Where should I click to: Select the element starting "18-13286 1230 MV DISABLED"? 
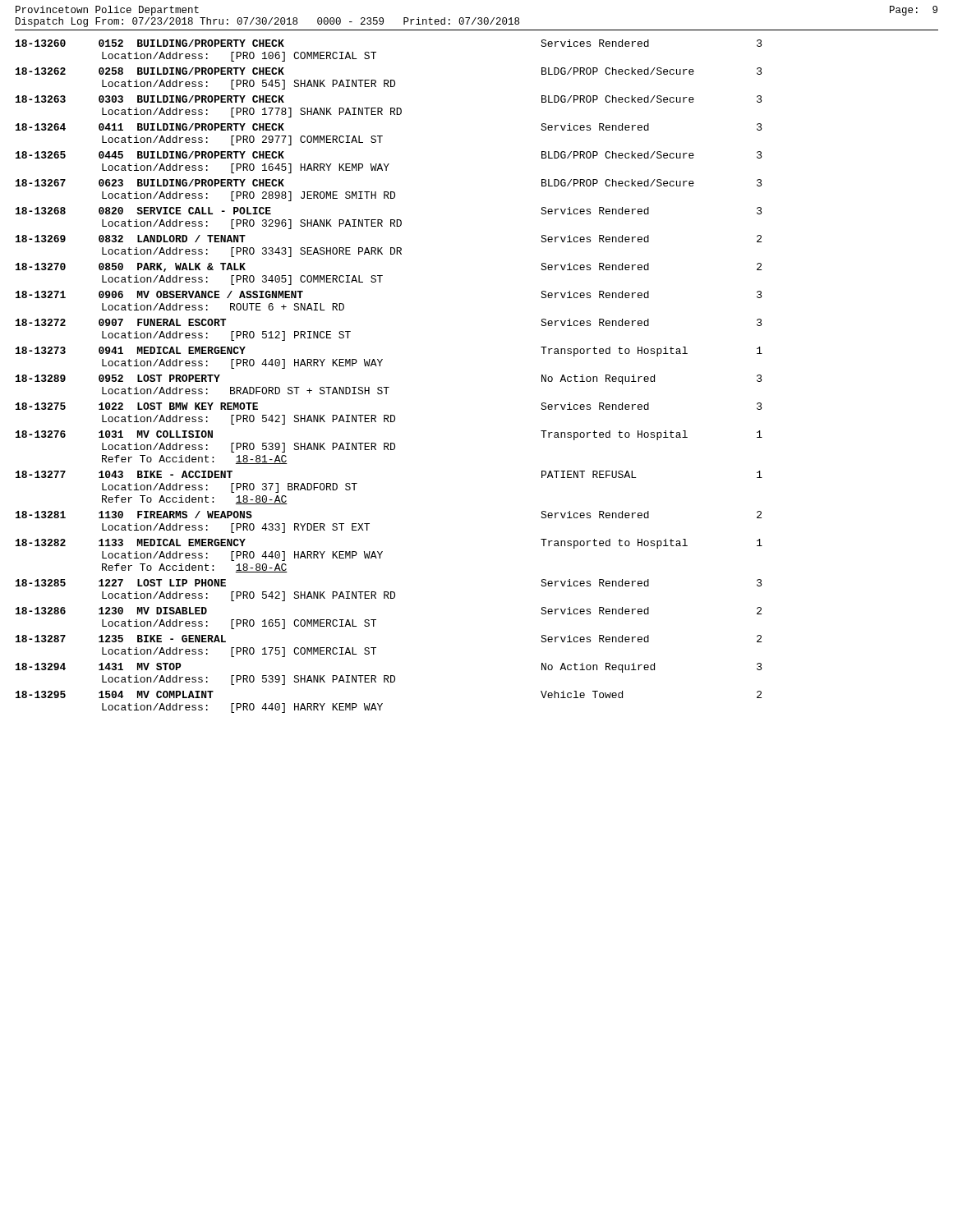tap(37, 611)
